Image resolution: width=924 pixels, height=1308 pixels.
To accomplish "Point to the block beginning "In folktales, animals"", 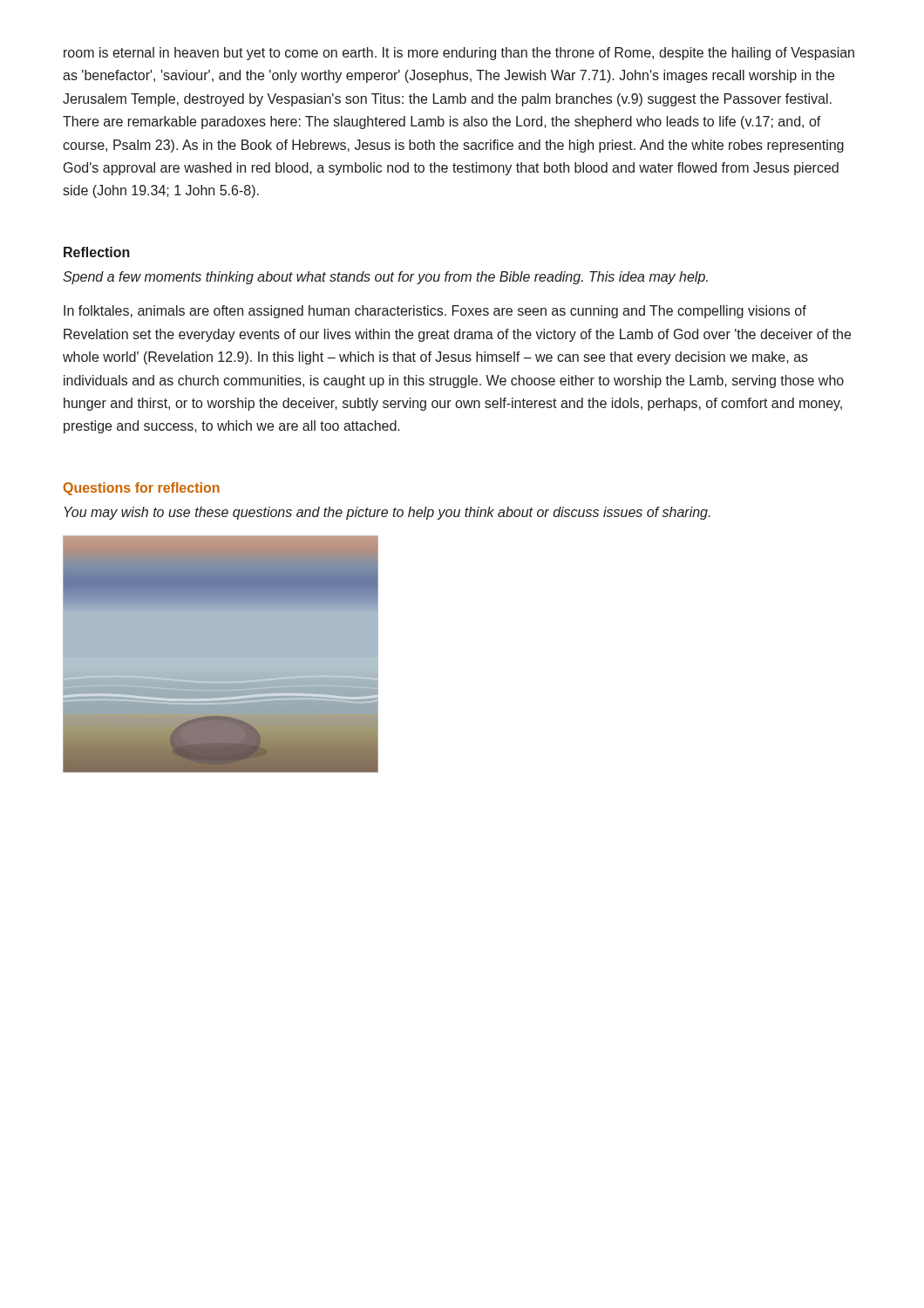I will coord(457,369).
